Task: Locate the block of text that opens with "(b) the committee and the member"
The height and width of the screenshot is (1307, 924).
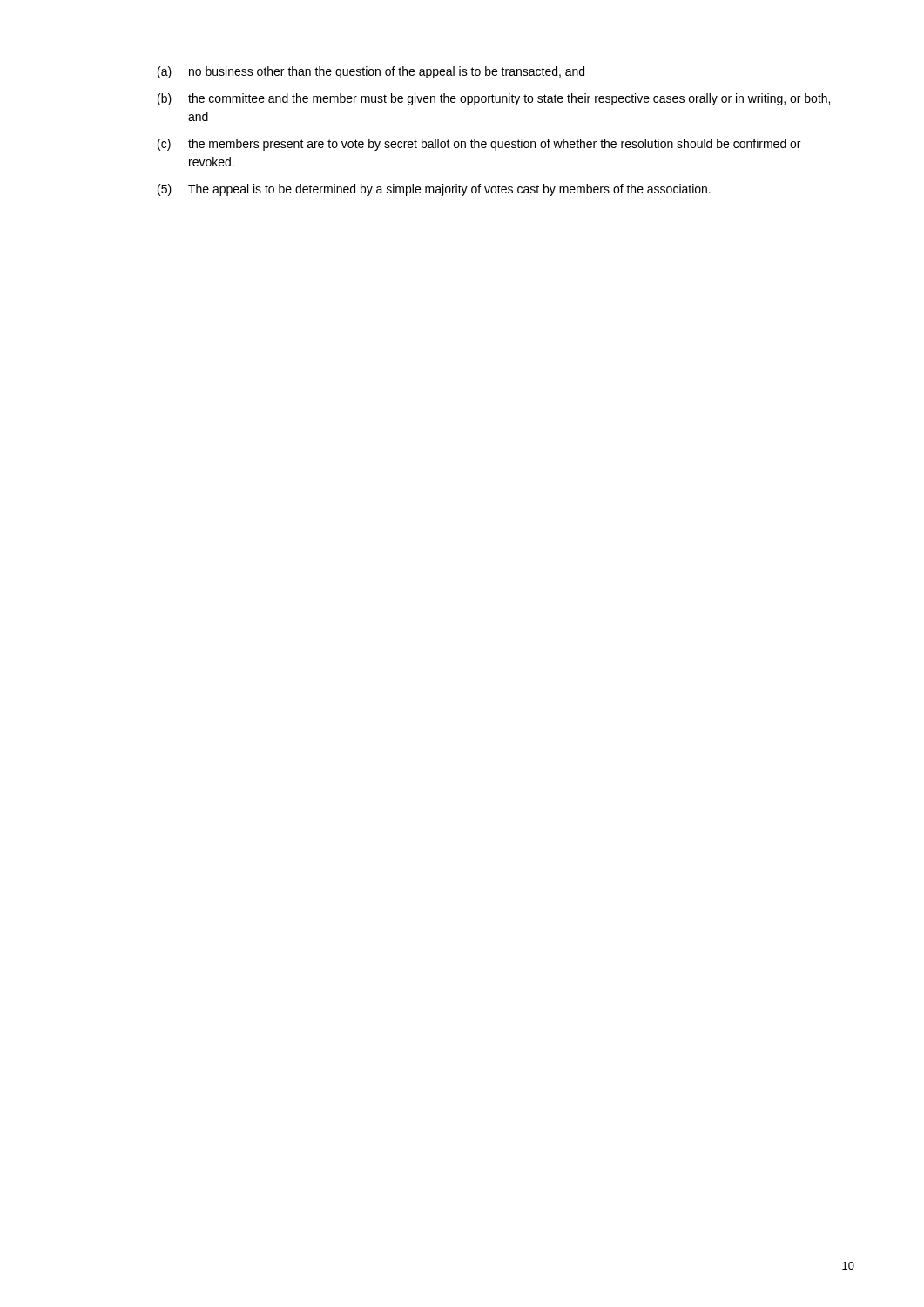Action: pyautogui.click(x=497, y=108)
